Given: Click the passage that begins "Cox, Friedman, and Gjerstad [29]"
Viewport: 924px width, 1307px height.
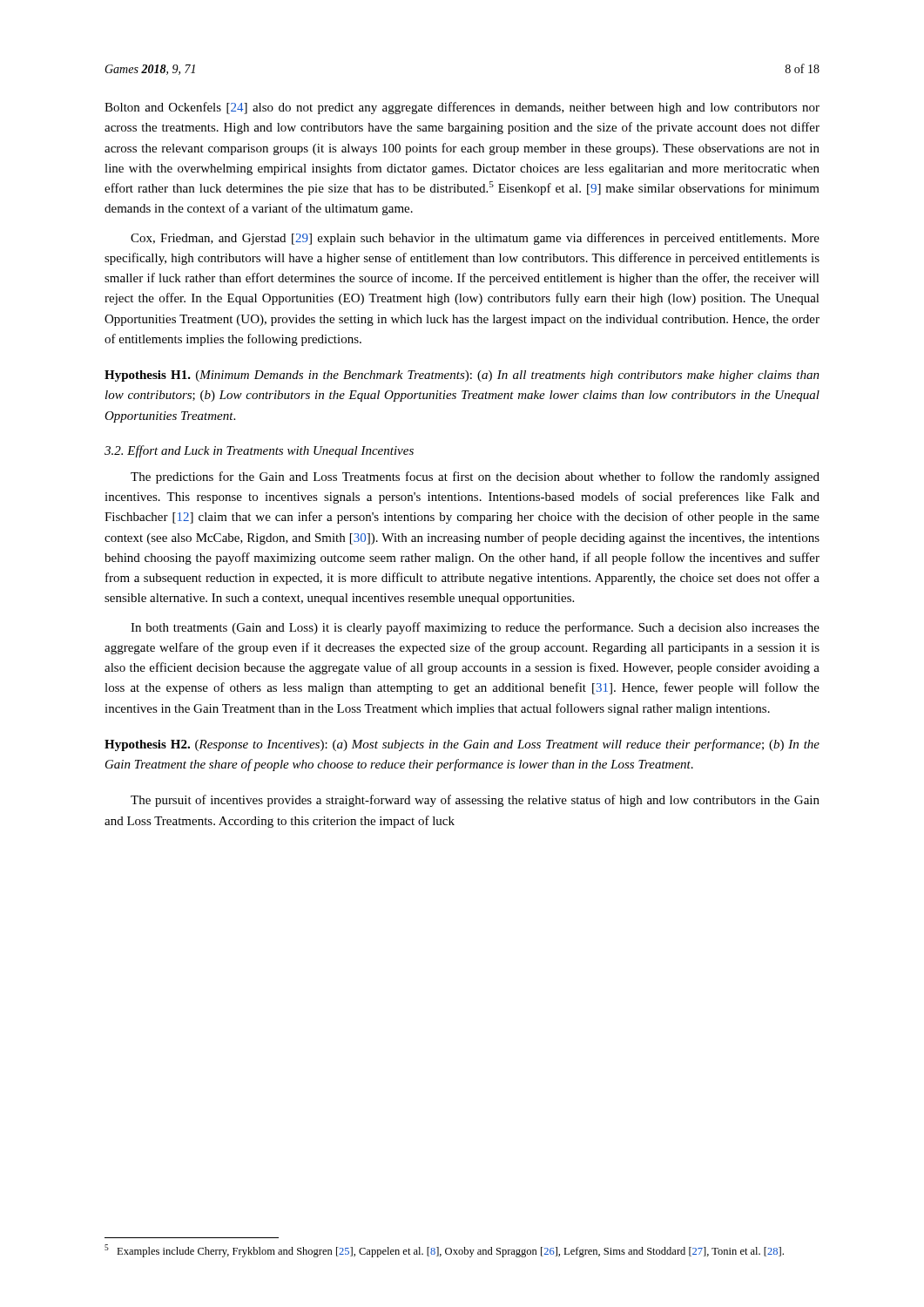Looking at the screenshot, I should point(462,289).
